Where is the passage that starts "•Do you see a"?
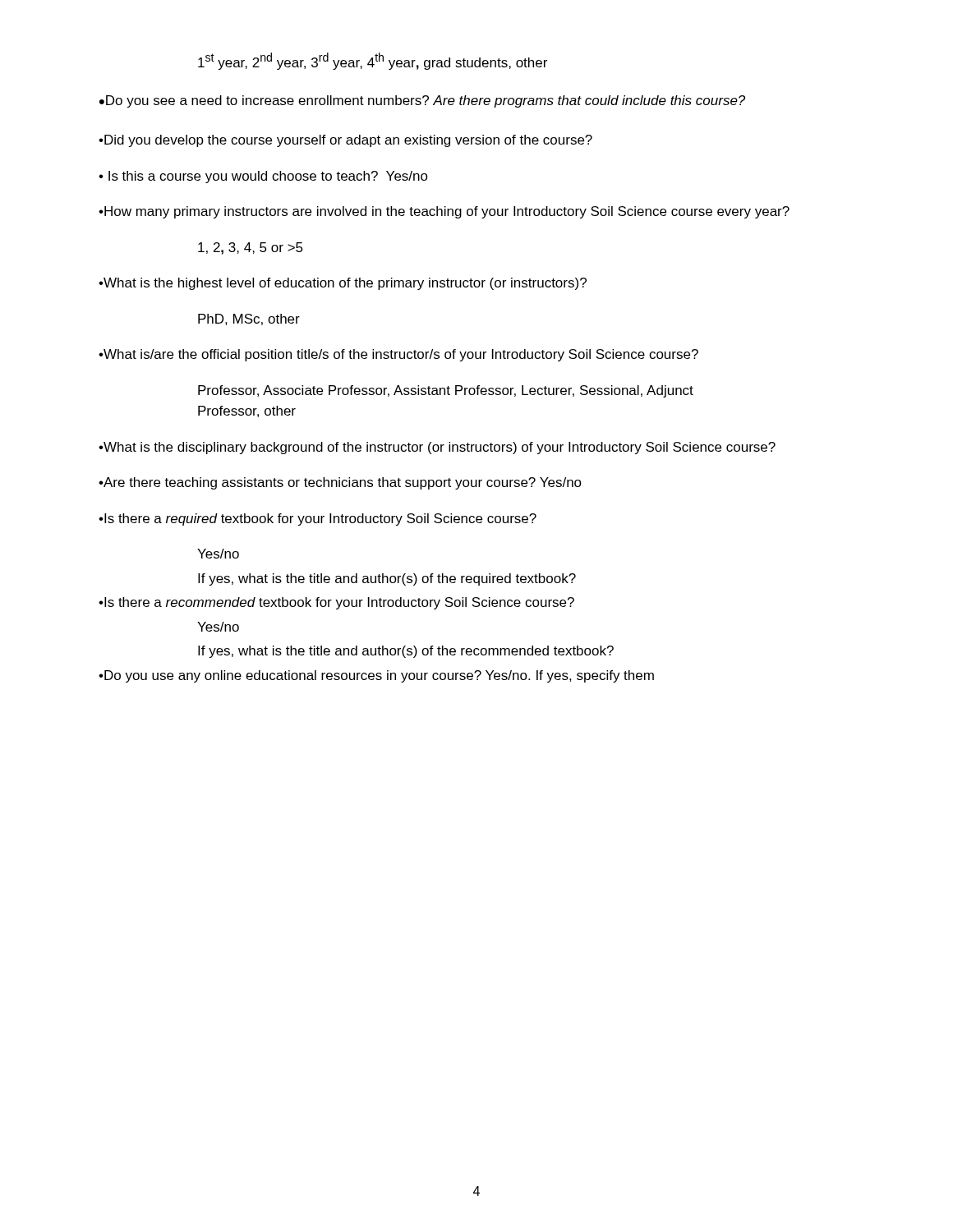Viewport: 953px width, 1232px height. coord(422,102)
